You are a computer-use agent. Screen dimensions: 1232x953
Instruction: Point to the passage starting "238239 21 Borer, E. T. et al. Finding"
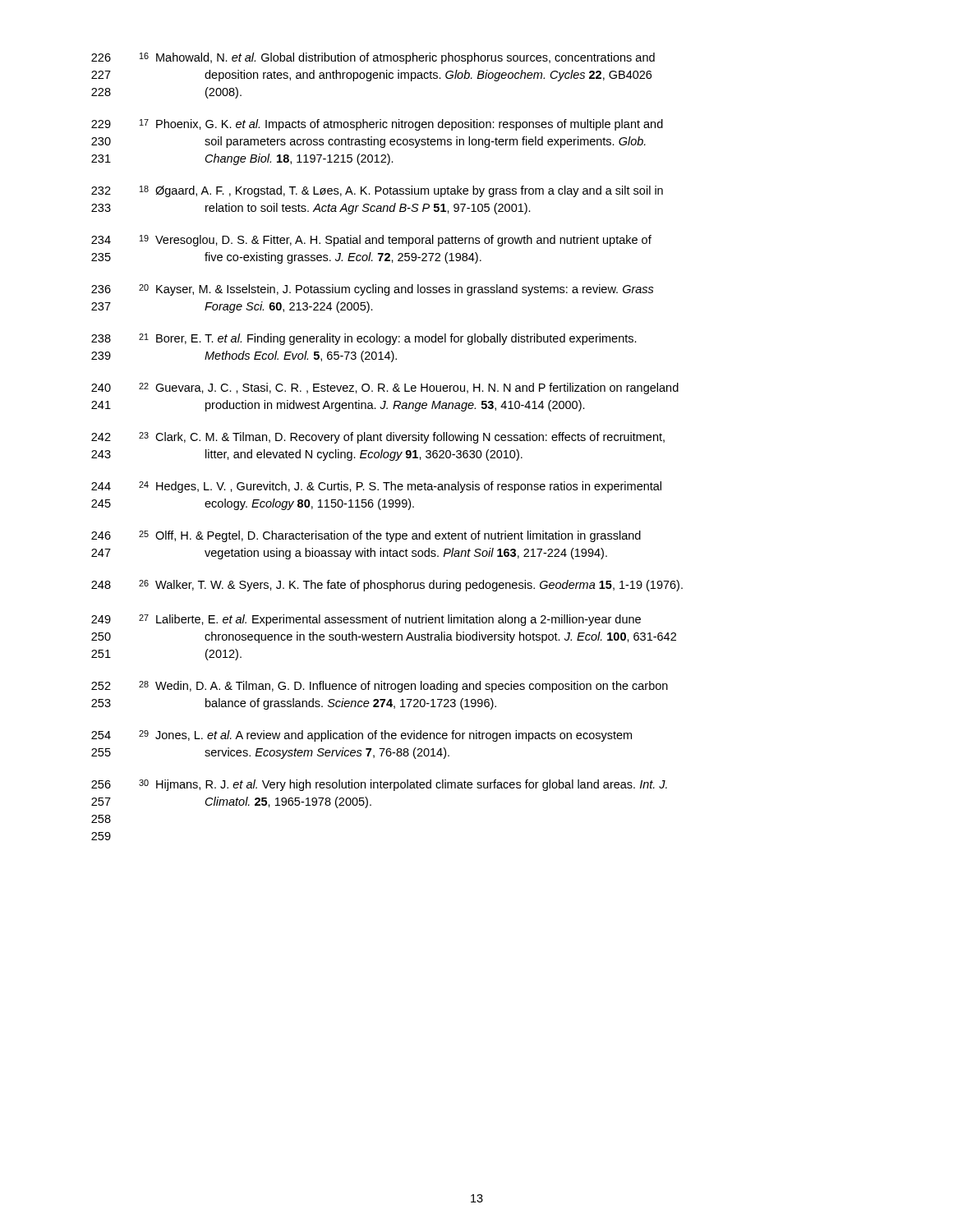[x=476, y=348]
